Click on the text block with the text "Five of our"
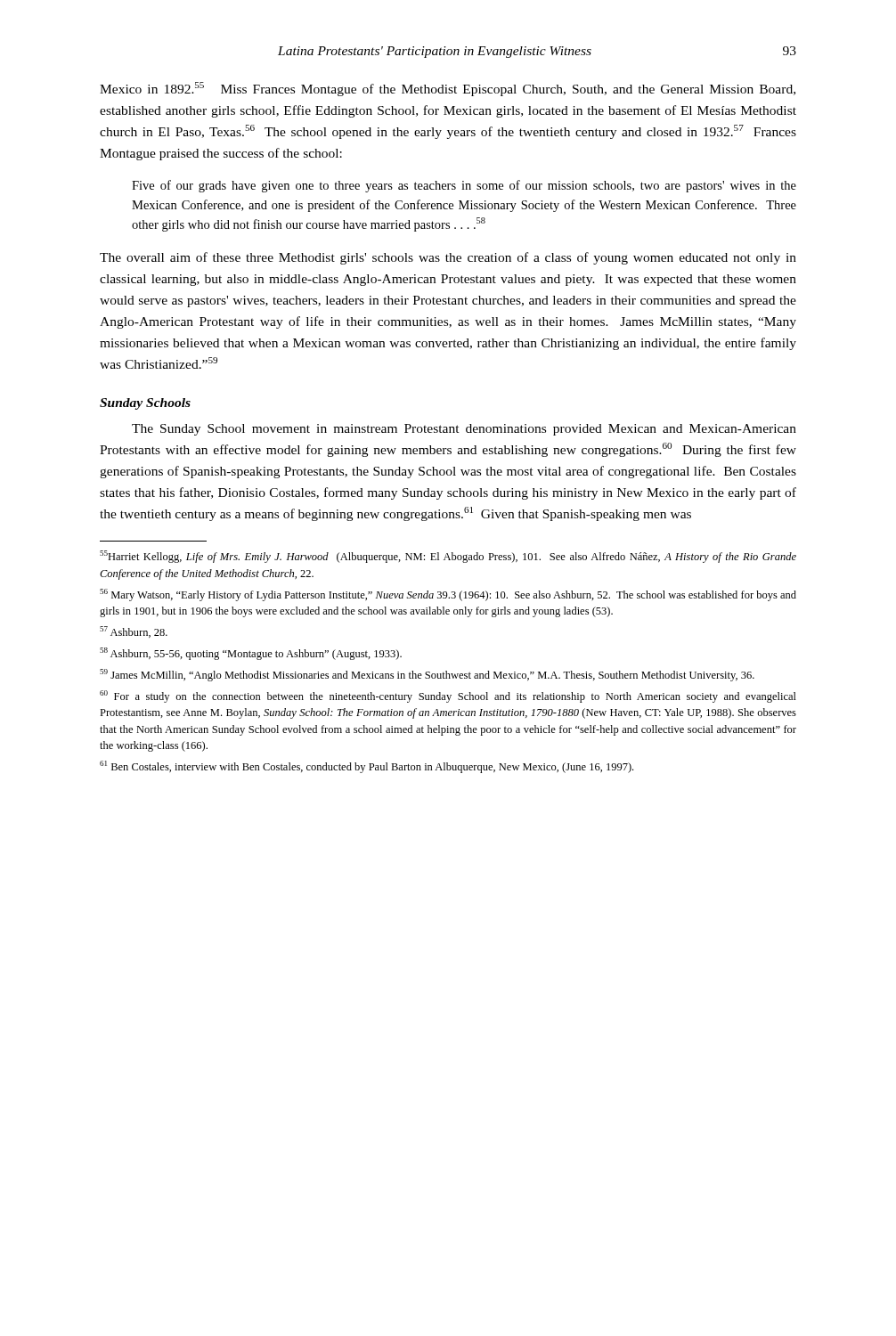Viewport: 896px width, 1336px height. (x=464, y=205)
